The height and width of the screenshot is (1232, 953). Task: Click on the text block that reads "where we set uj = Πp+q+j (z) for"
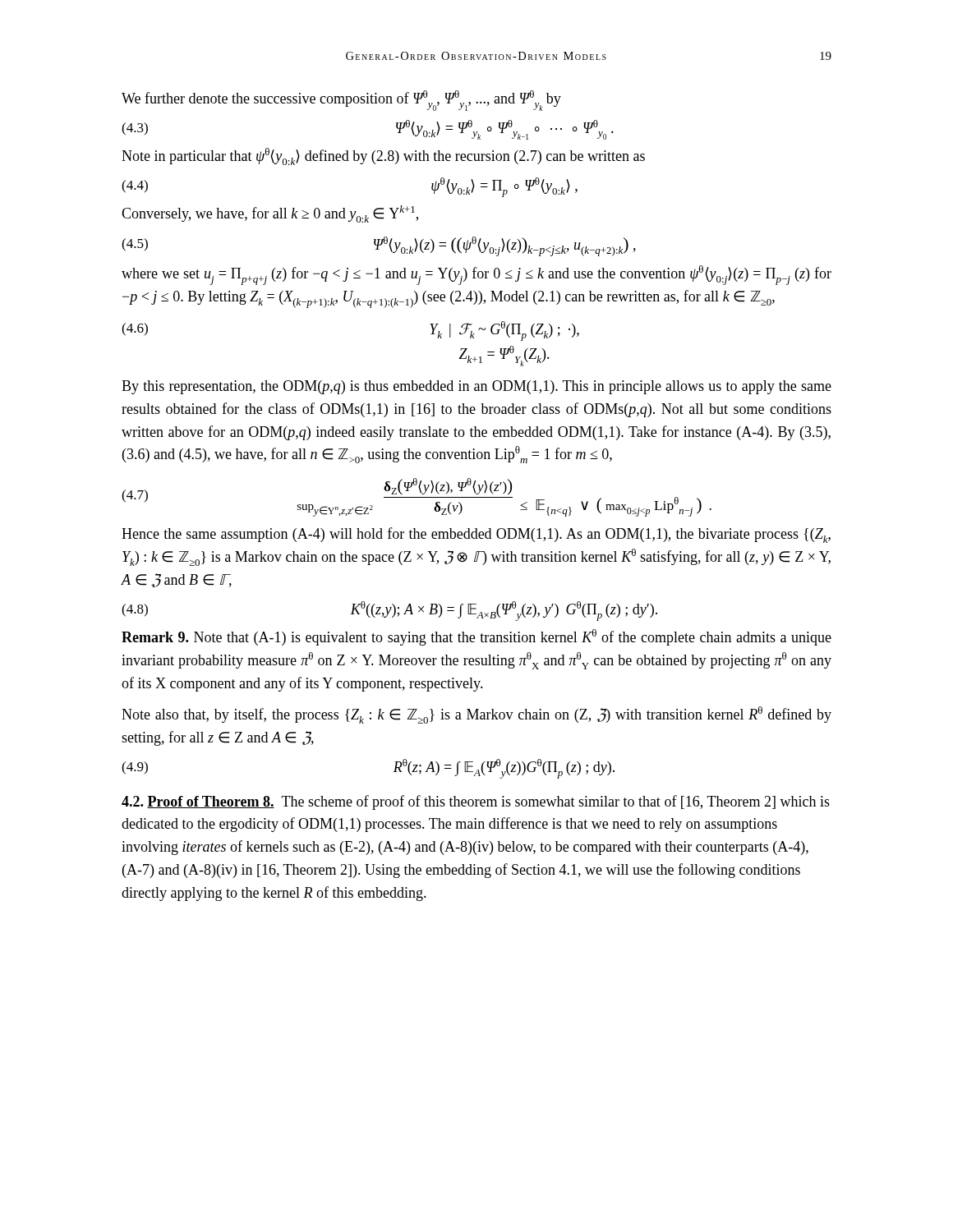tap(476, 285)
